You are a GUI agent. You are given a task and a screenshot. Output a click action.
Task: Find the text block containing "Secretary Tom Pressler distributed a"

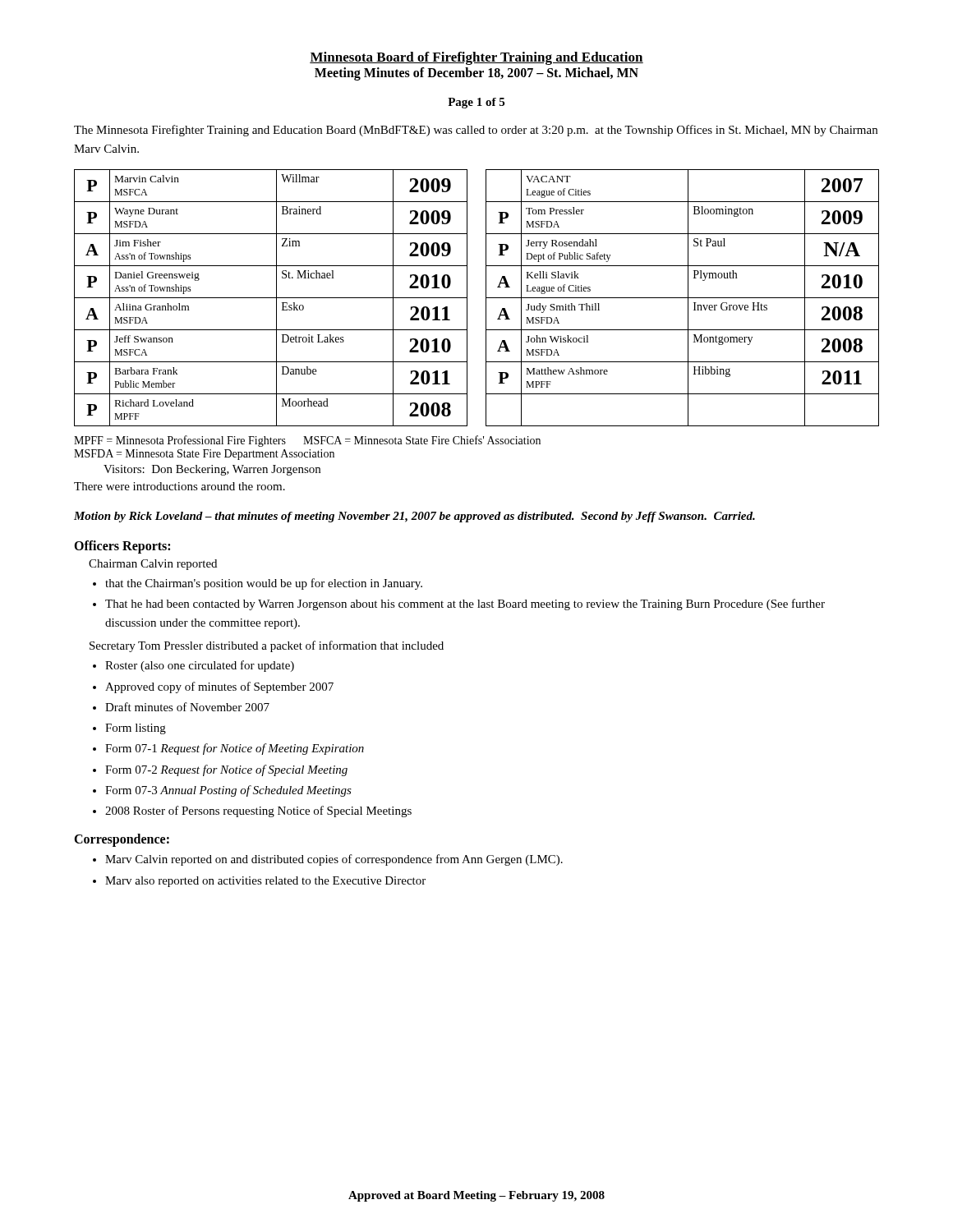[266, 646]
